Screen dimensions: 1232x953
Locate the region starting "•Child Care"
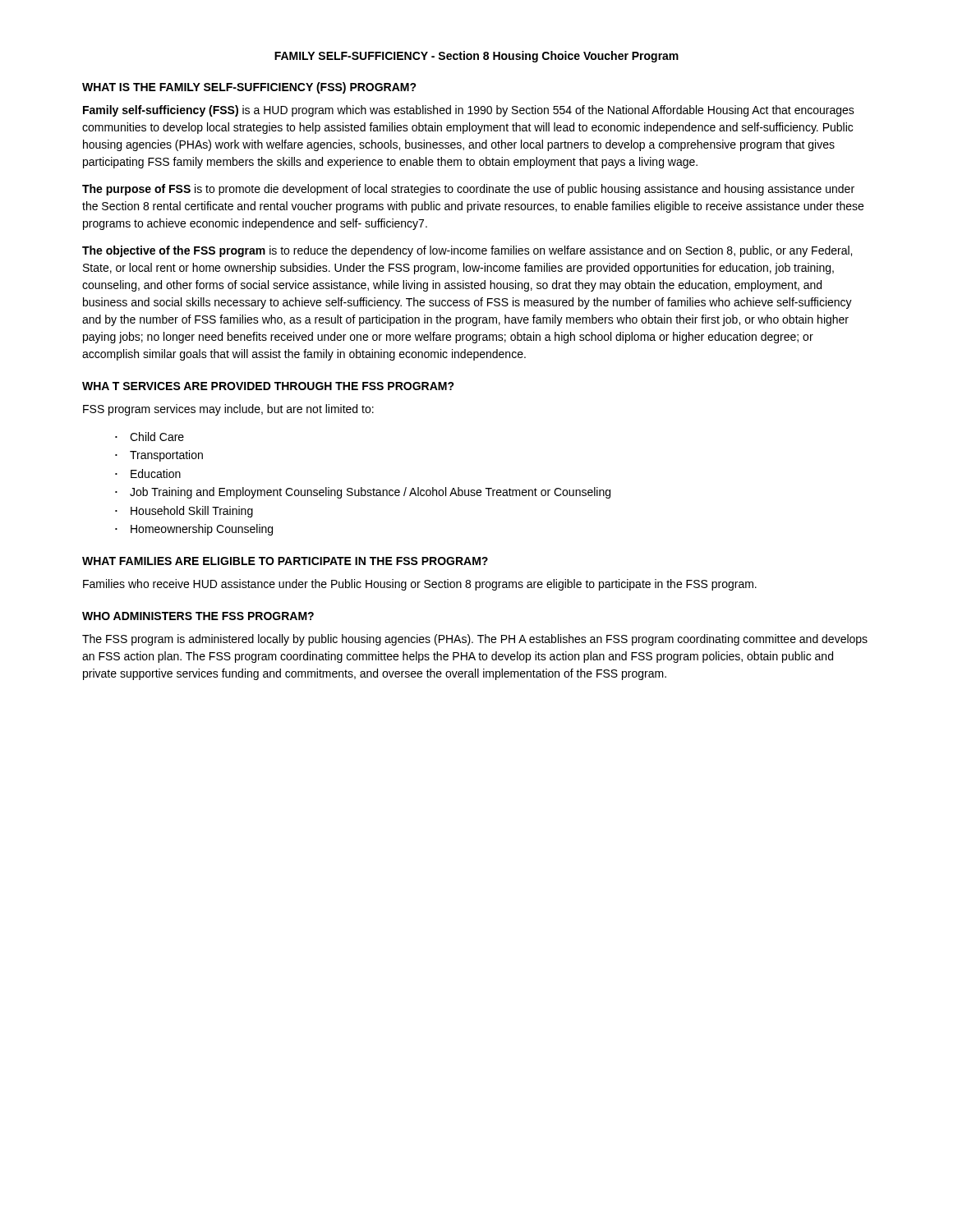coord(150,437)
